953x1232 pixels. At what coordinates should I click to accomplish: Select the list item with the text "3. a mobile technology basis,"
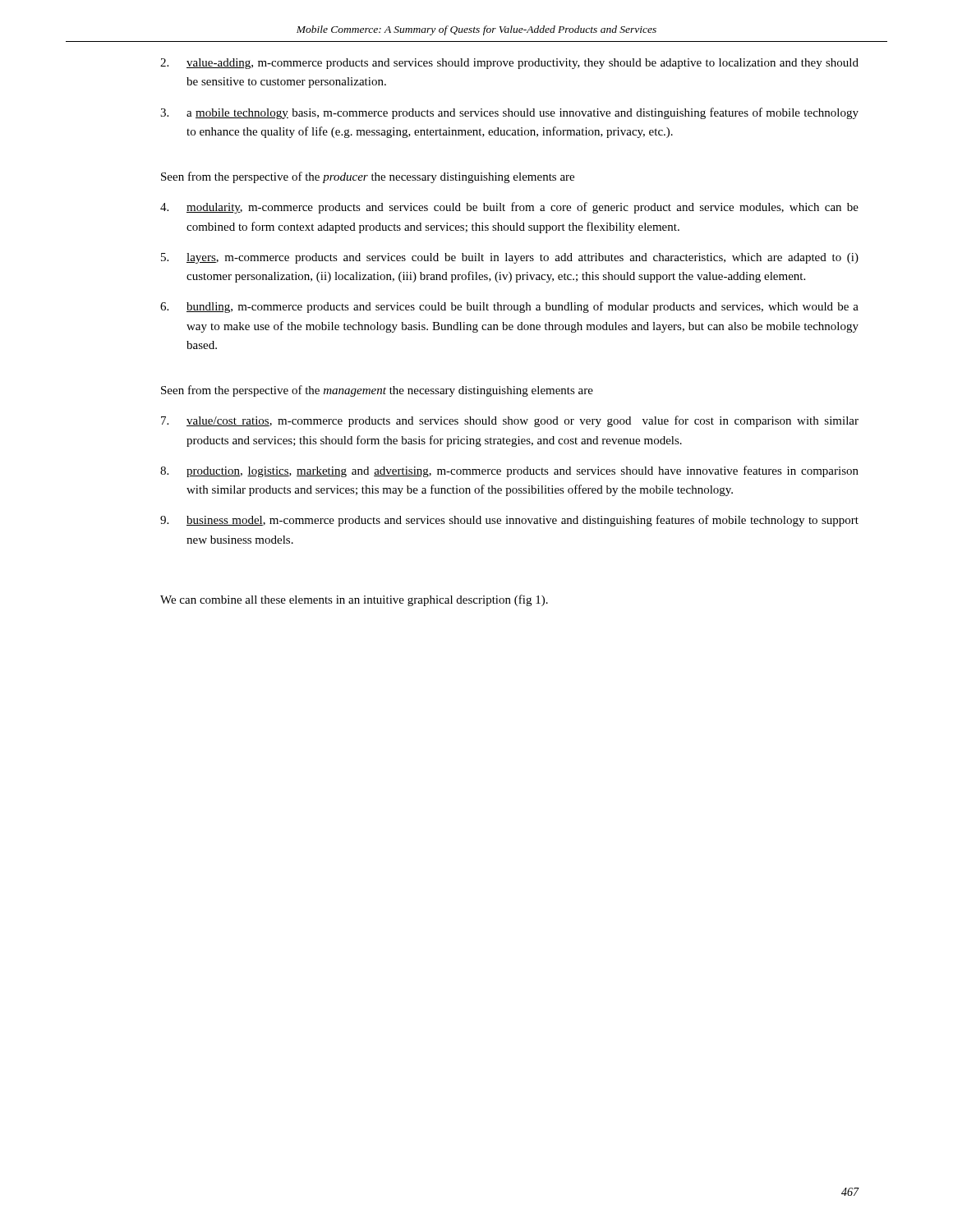509,122
